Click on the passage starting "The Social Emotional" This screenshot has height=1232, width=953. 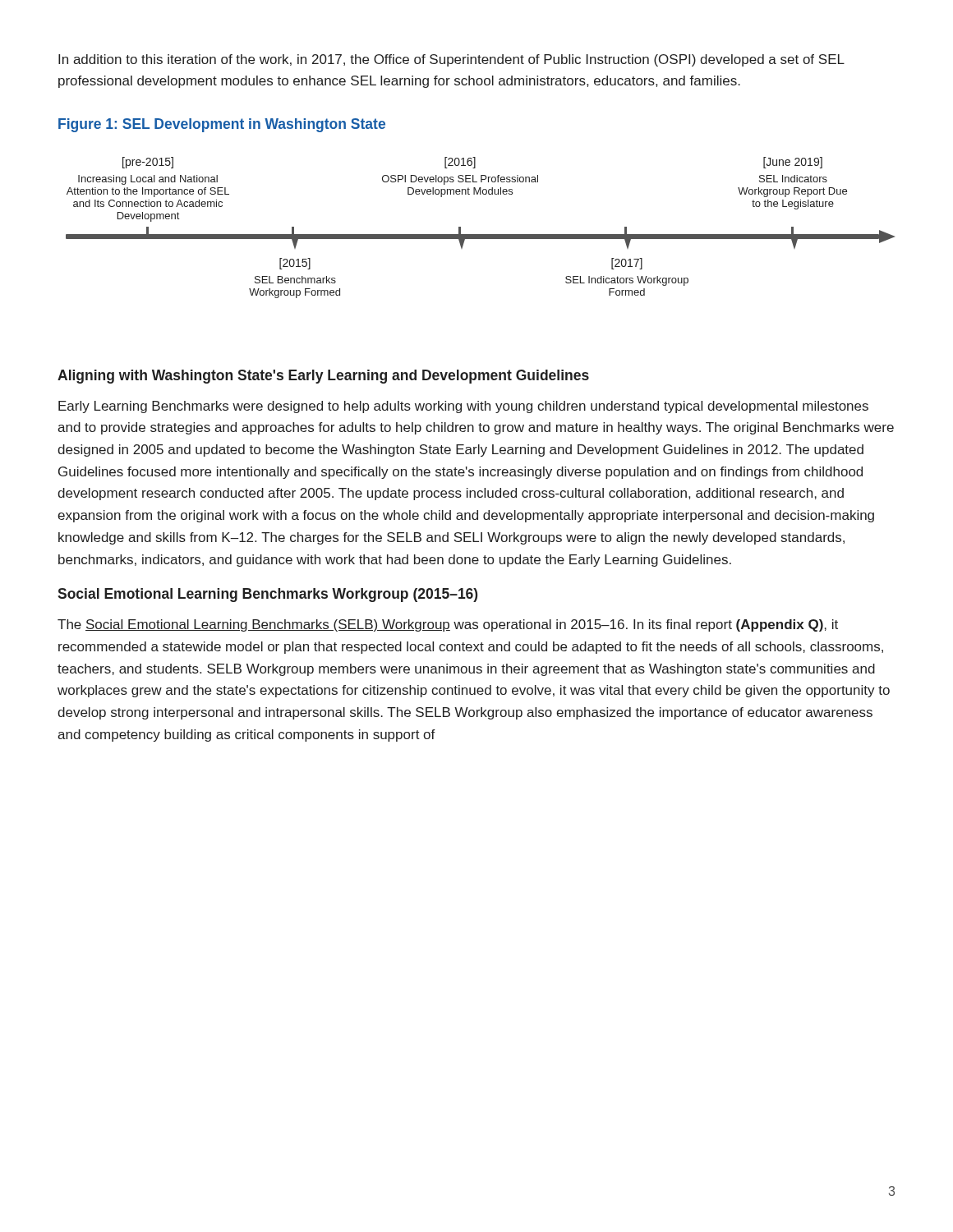[x=474, y=680]
